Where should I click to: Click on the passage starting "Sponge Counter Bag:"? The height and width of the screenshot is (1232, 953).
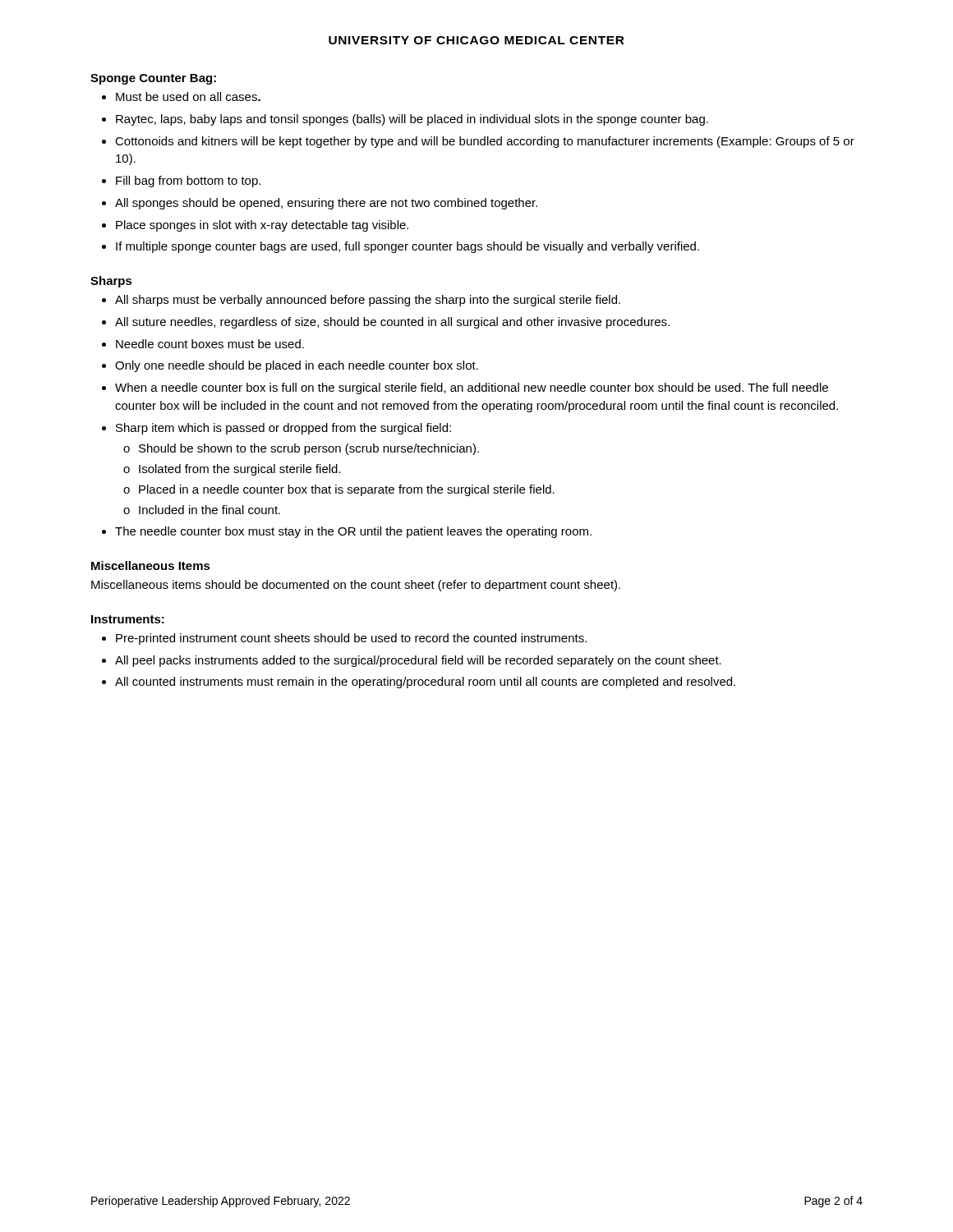154,78
